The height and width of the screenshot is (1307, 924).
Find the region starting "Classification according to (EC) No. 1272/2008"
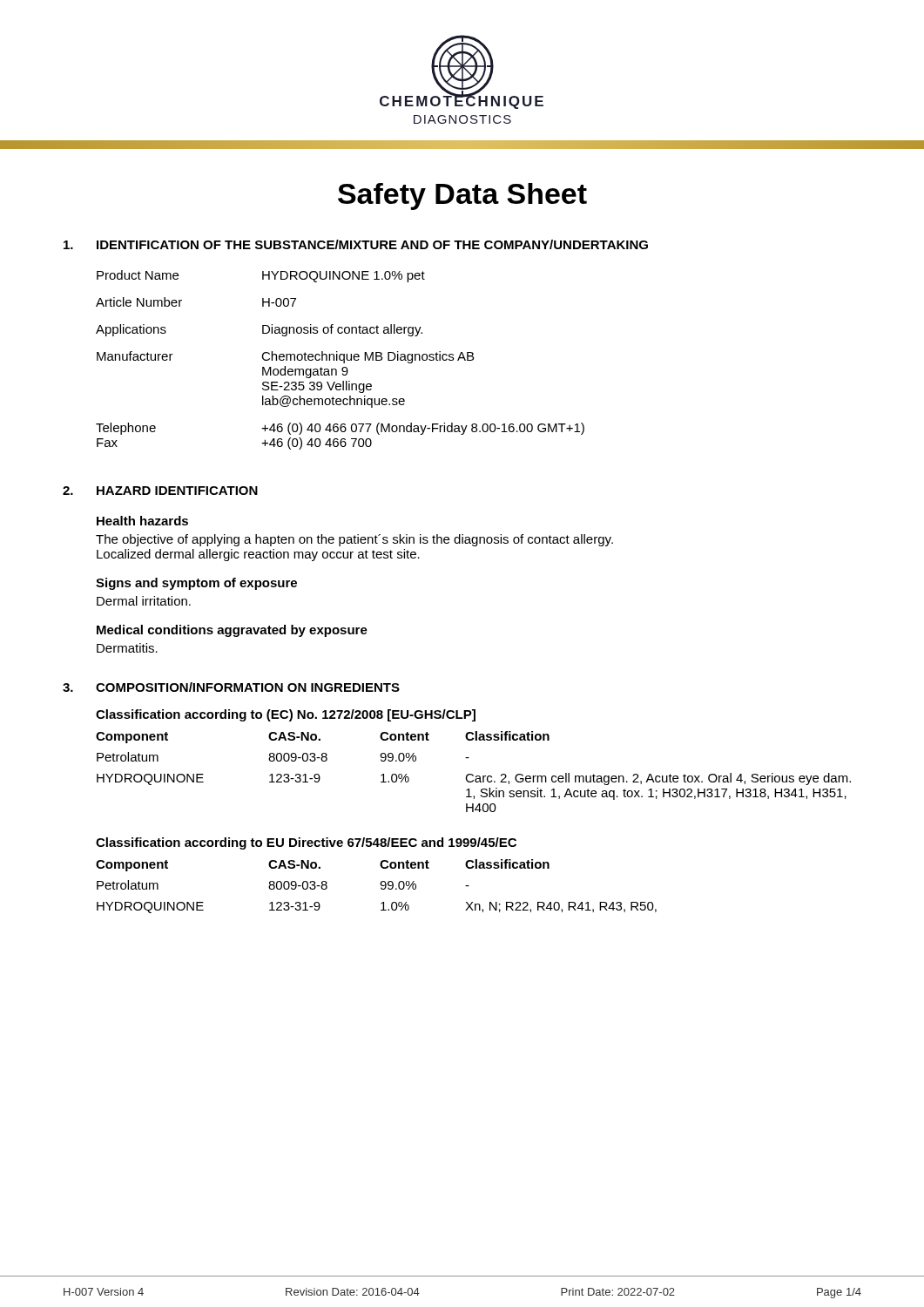(x=286, y=714)
